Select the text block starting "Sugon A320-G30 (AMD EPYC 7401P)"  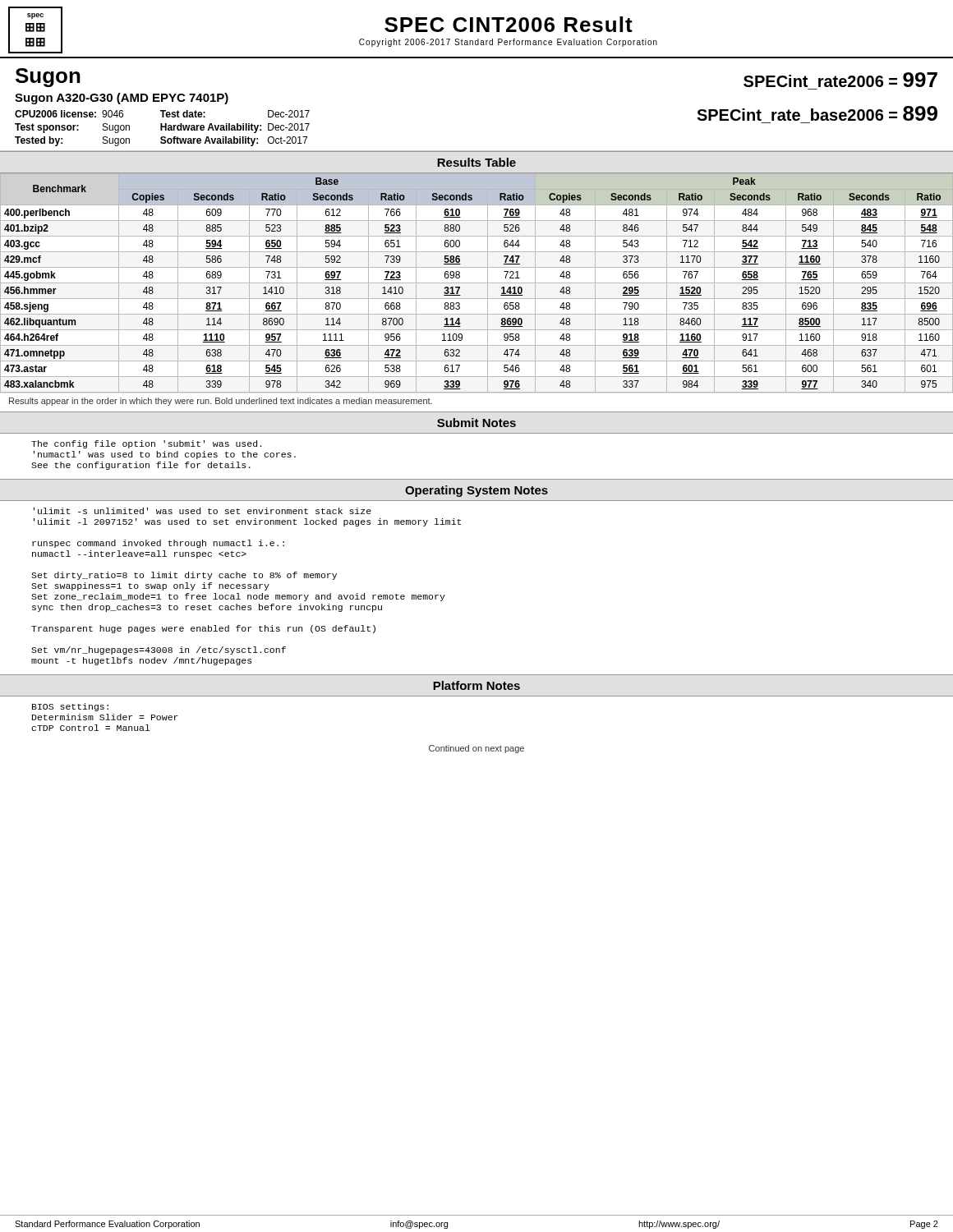pos(122,97)
